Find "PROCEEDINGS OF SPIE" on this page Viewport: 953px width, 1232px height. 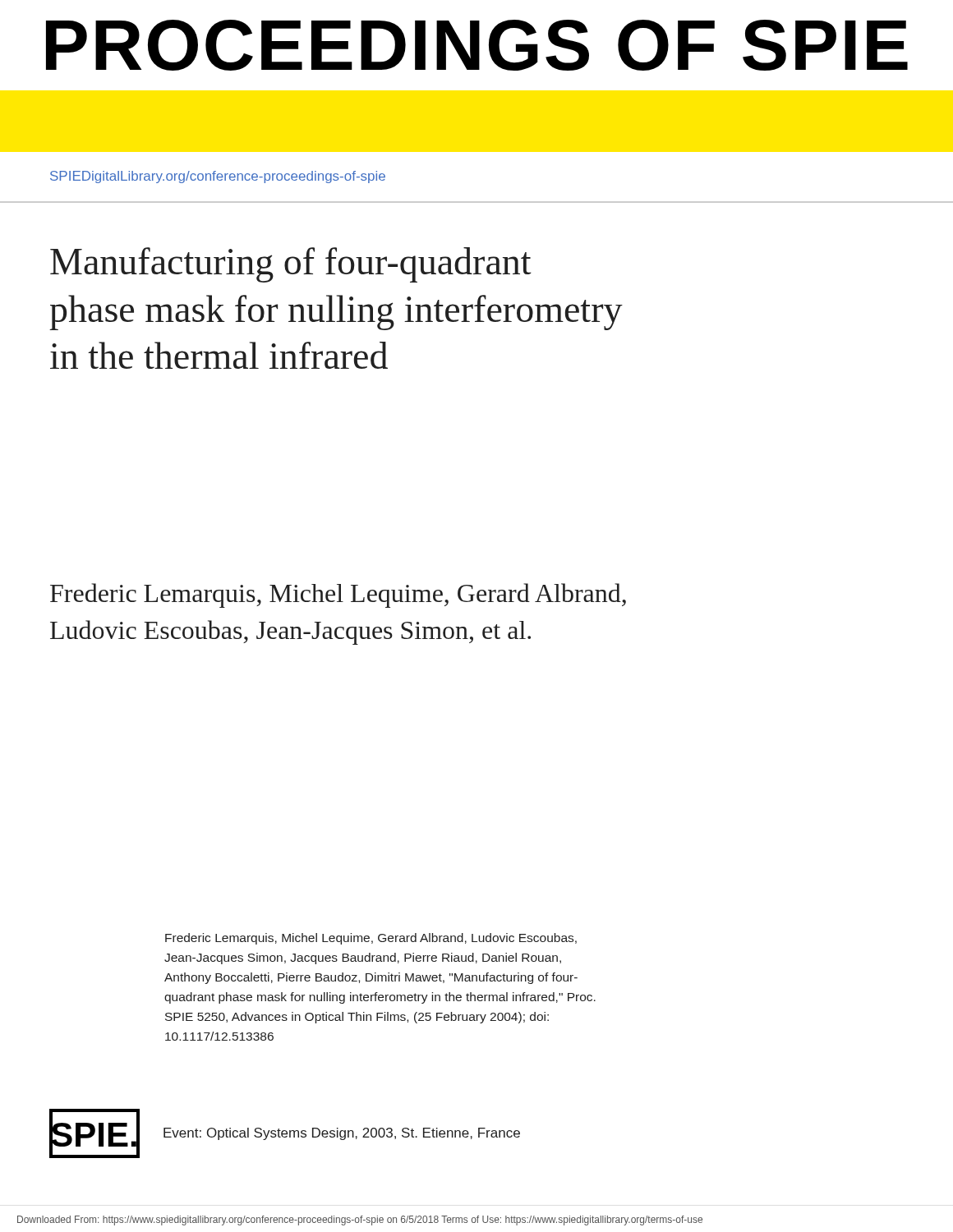[476, 45]
